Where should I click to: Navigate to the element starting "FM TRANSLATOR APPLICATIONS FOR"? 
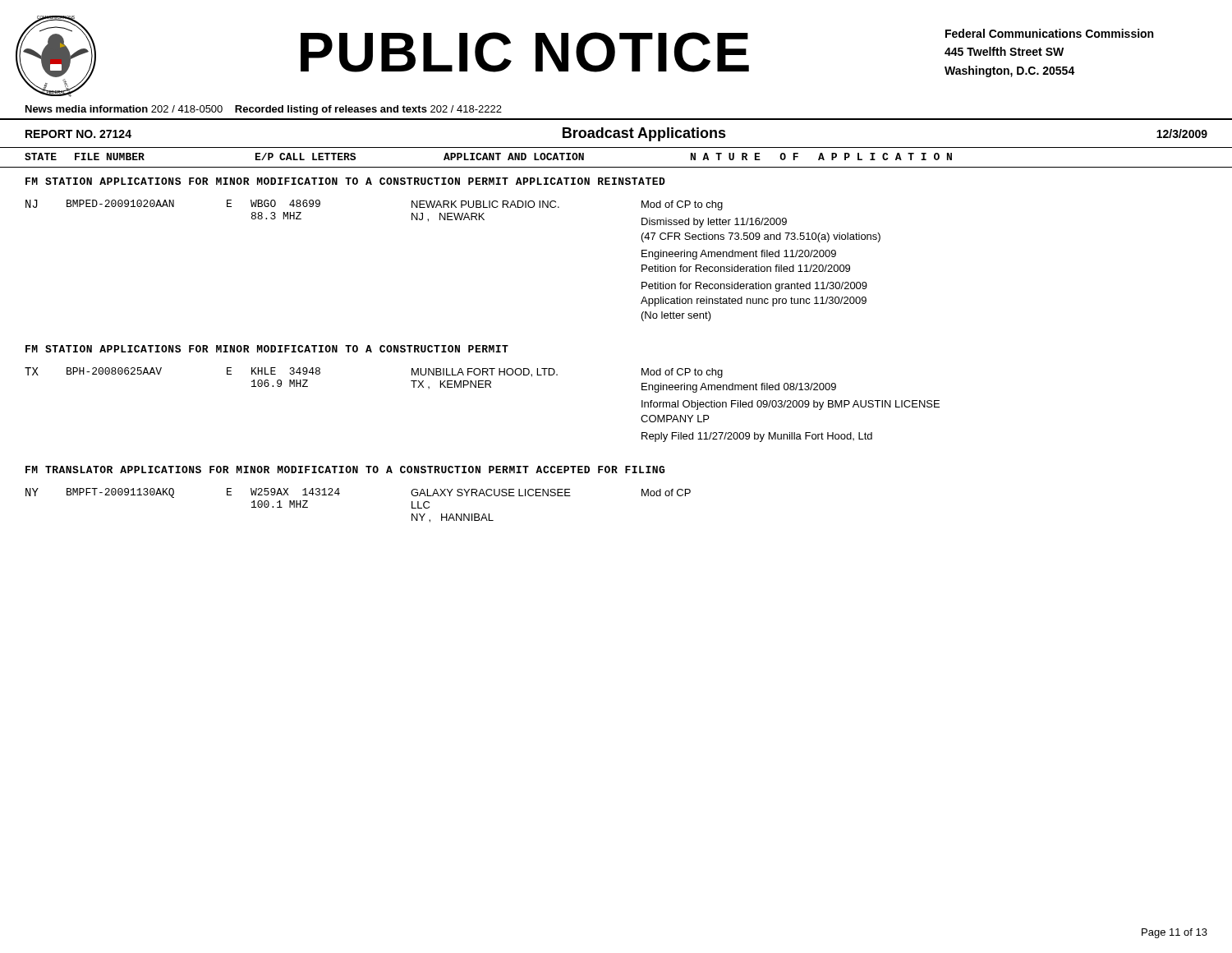click(345, 470)
